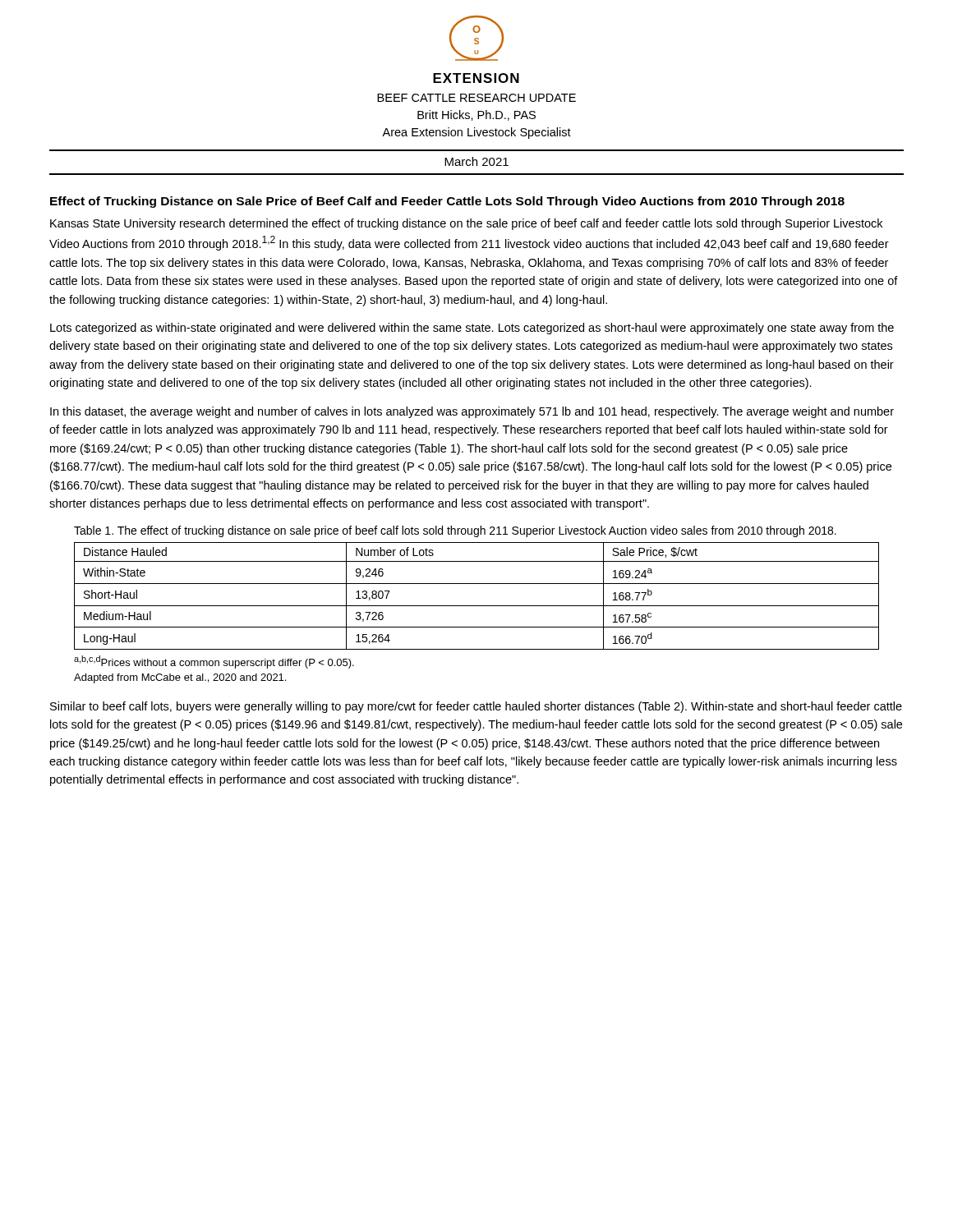This screenshot has width=953, height=1232.
Task: Select the text block containing "In this dataset,"
Action: point(472,458)
